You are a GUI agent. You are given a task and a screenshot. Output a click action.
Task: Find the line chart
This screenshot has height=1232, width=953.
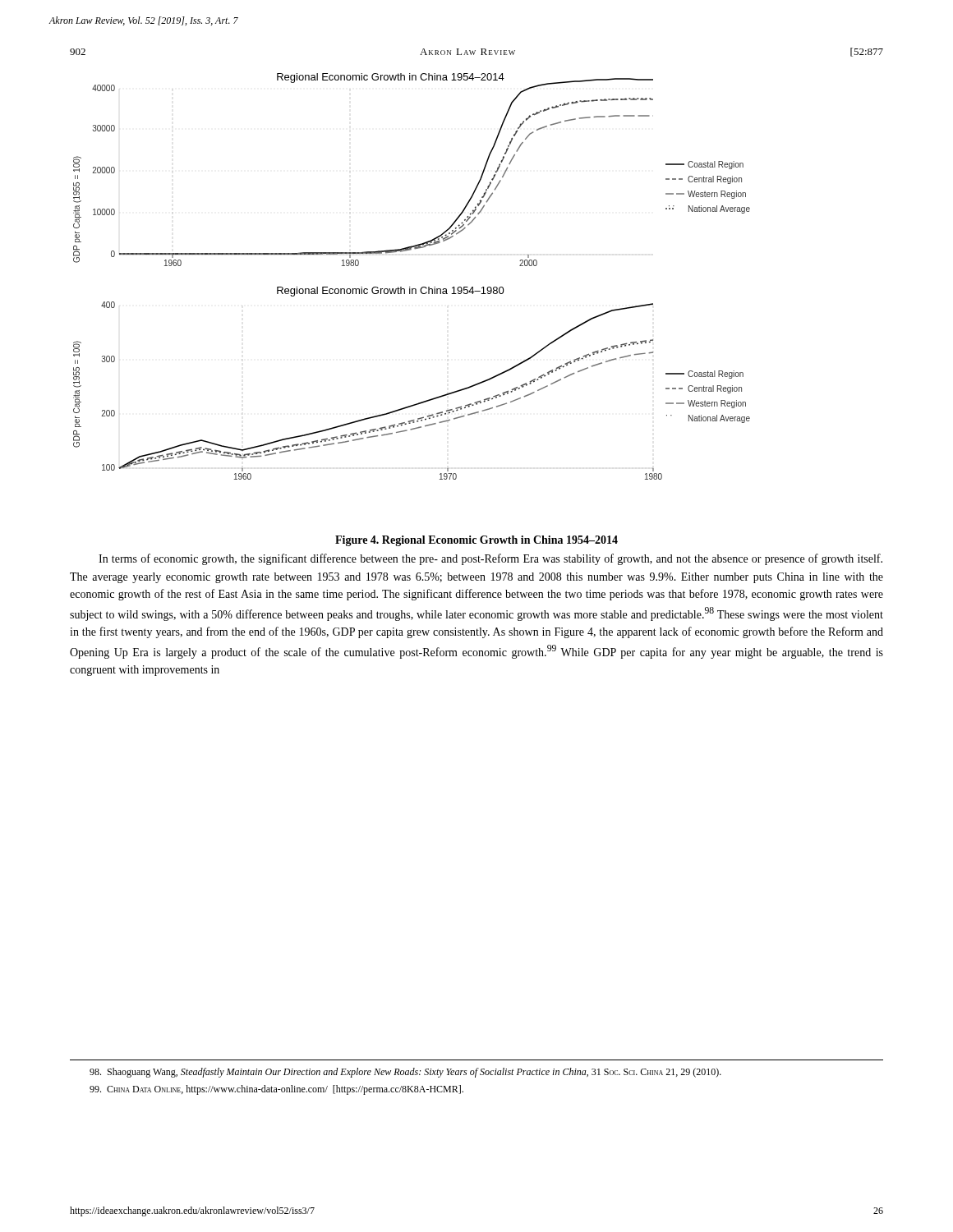coord(476,301)
